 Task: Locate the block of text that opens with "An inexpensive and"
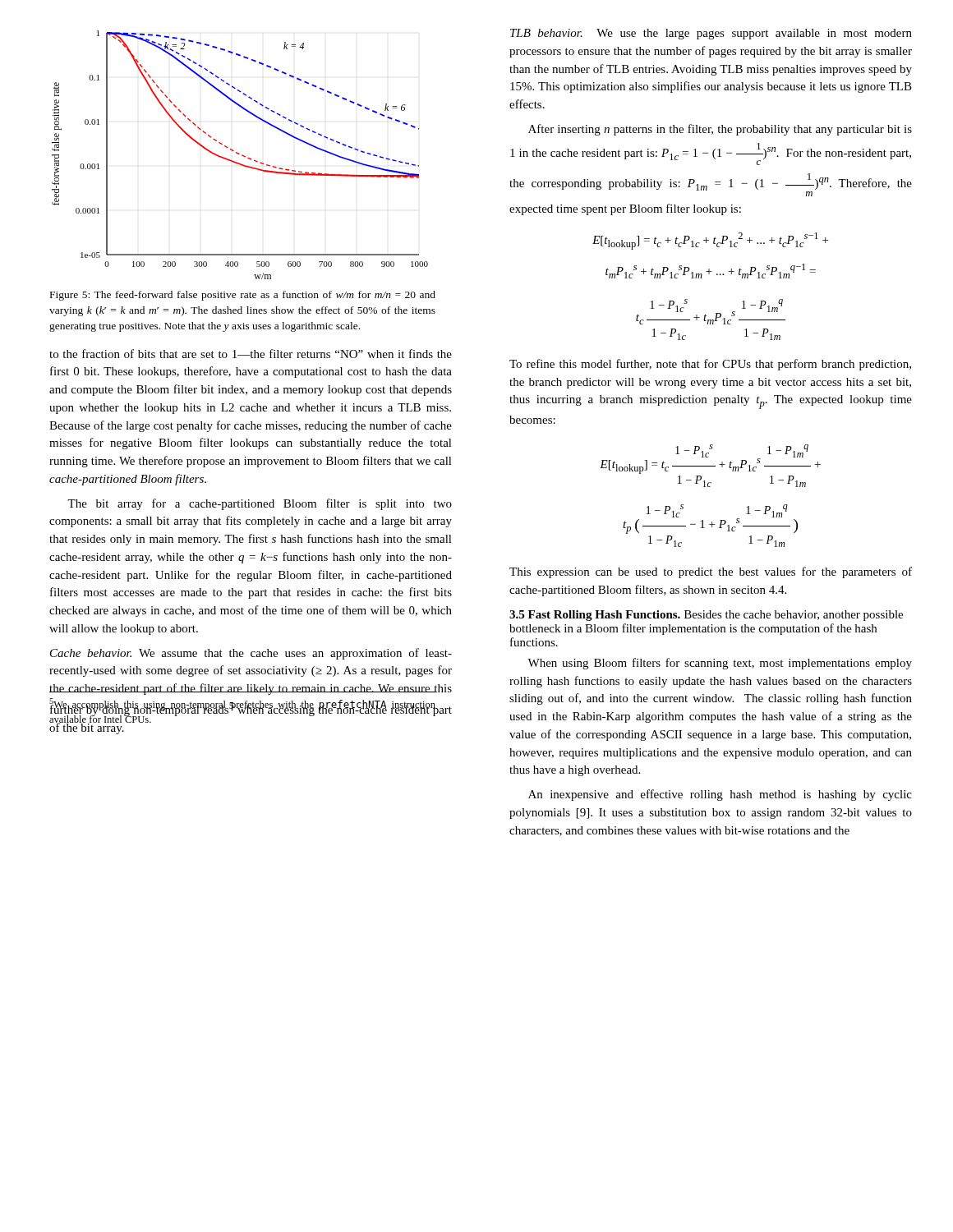coord(711,813)
